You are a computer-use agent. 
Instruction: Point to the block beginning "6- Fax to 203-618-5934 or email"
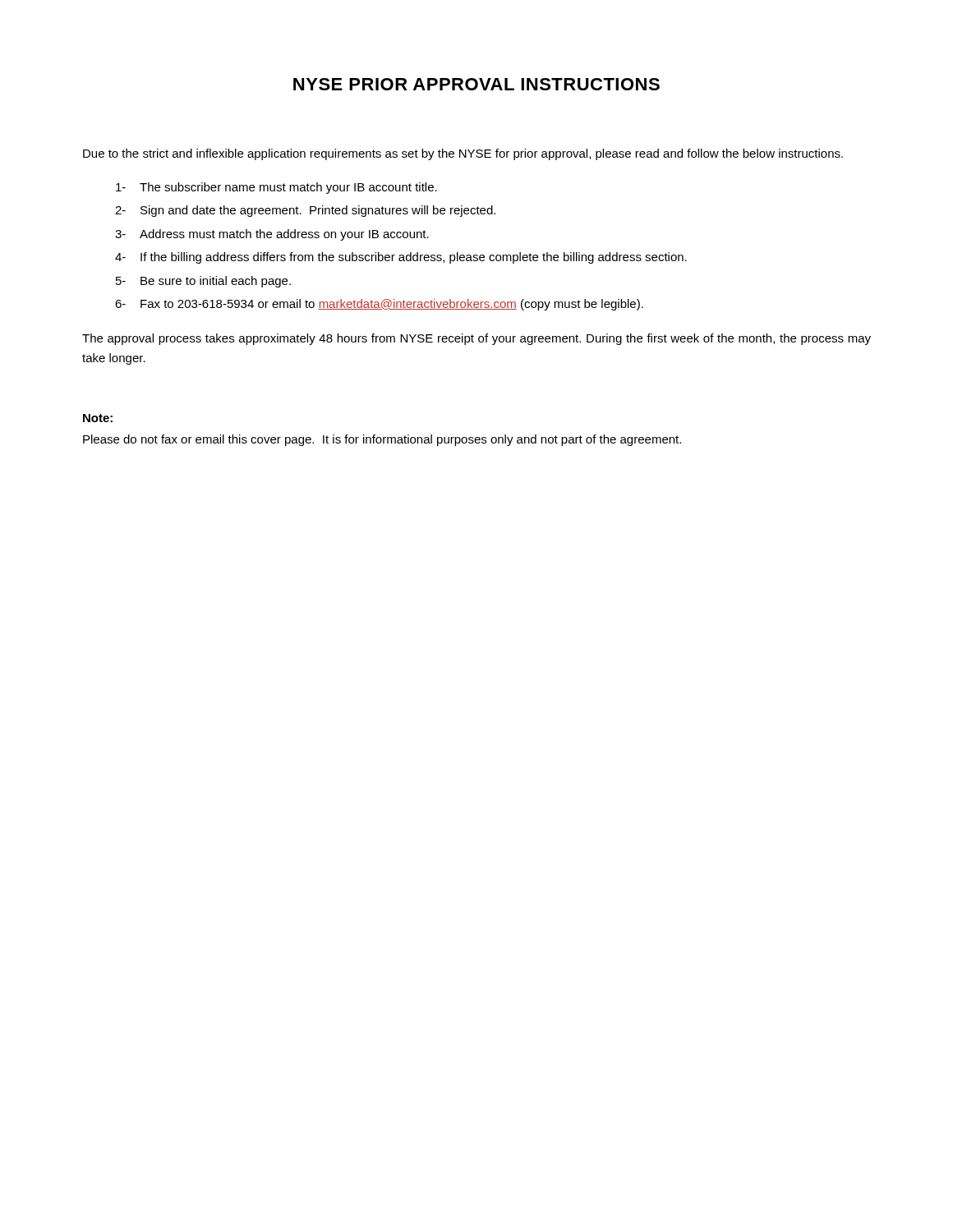pyautogui.click(x=493, y=304)
